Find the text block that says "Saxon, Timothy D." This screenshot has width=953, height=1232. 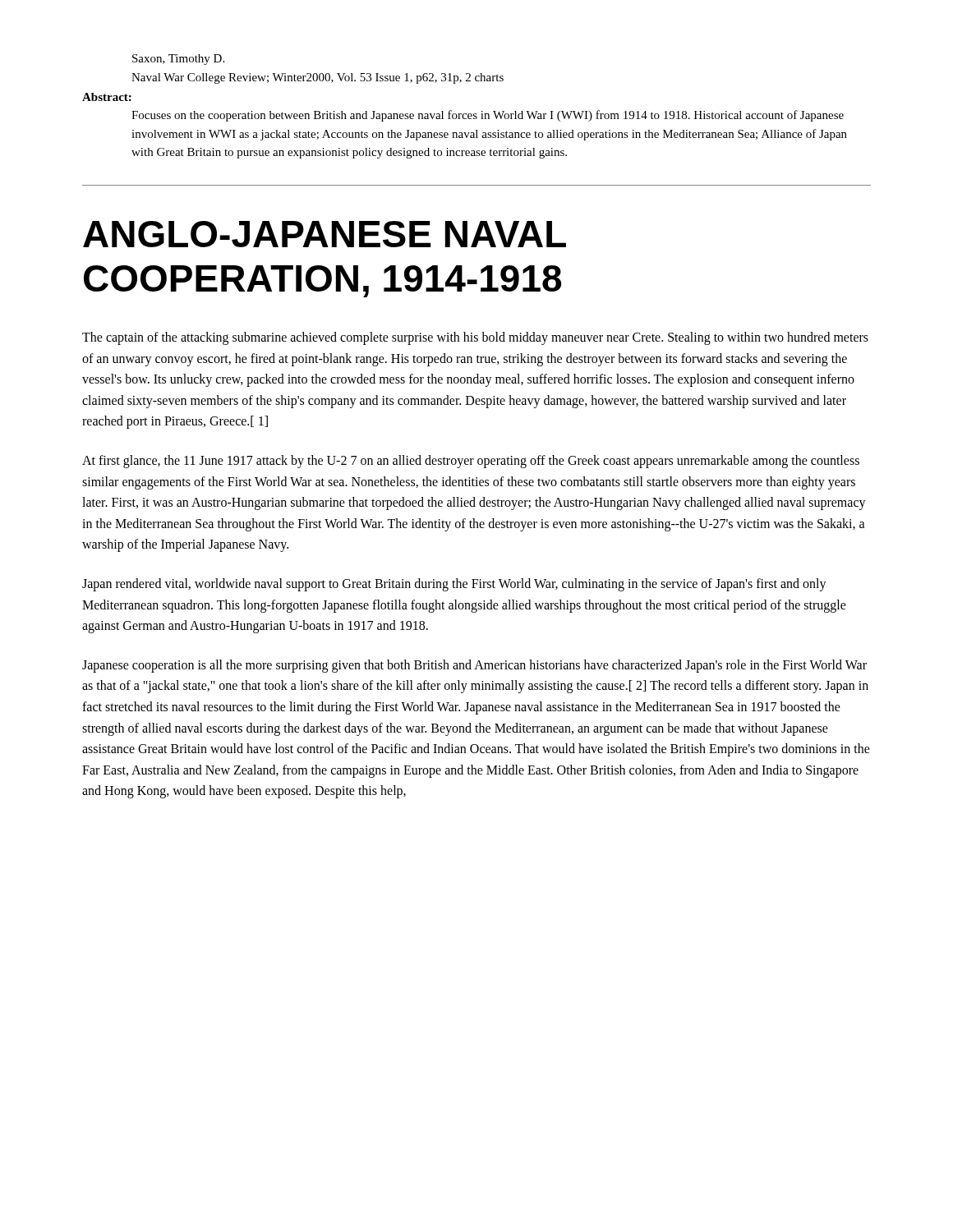pyautogui.click(x=318, y=68)
